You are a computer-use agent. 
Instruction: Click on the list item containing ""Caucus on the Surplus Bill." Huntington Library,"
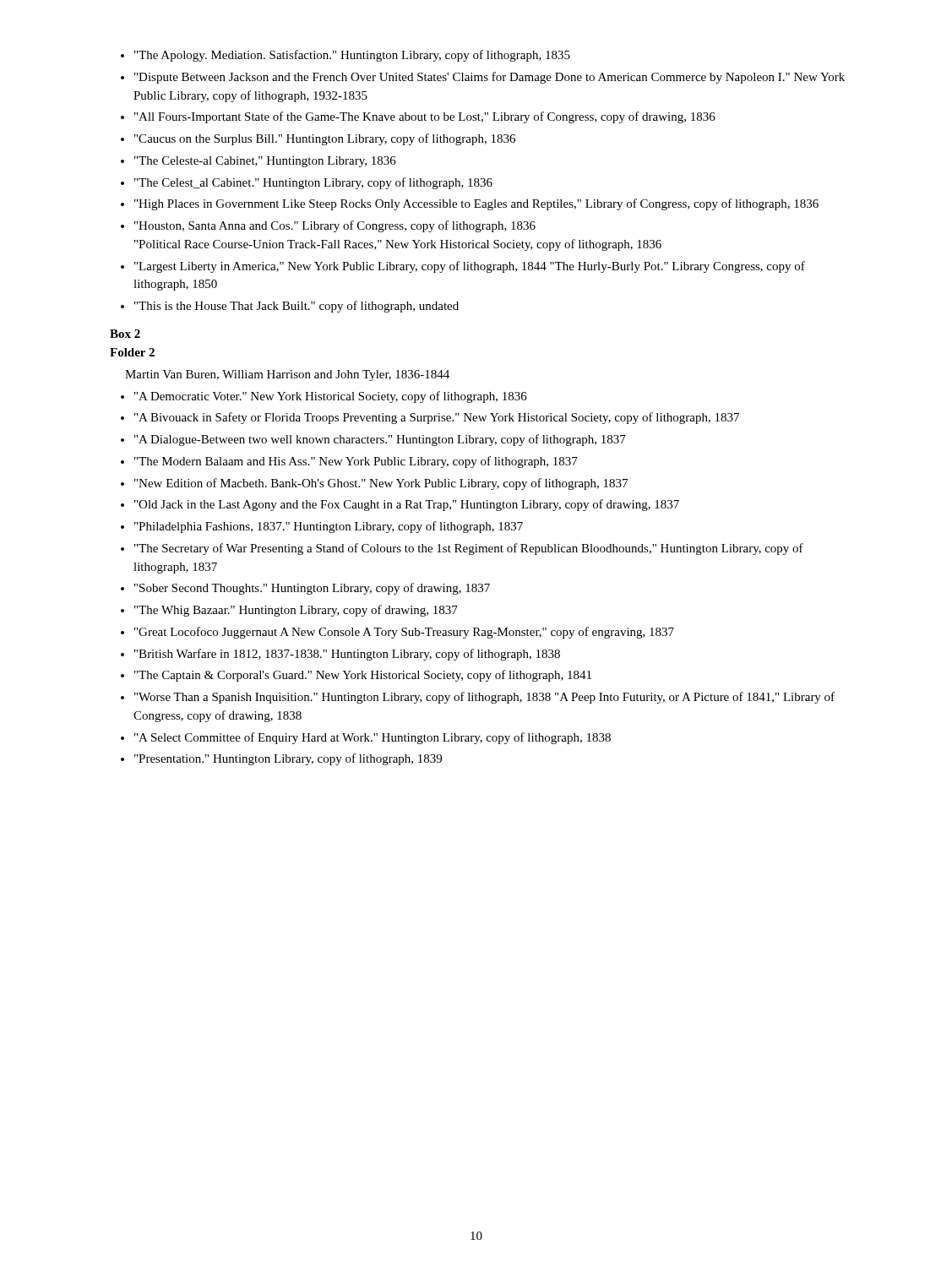tap(496, 139)
